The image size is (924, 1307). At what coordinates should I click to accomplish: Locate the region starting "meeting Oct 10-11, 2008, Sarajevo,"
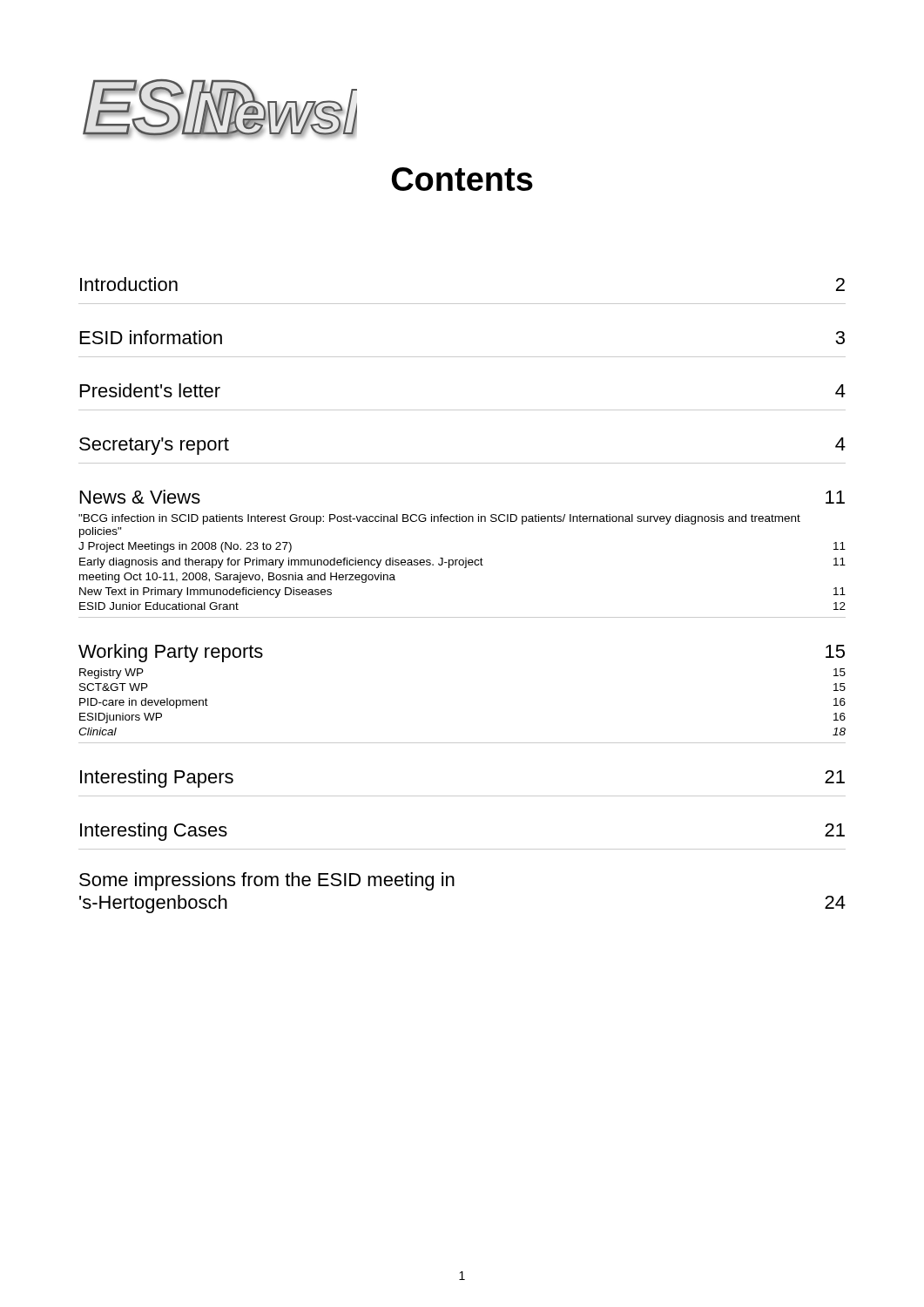click(x=449, y=576)
